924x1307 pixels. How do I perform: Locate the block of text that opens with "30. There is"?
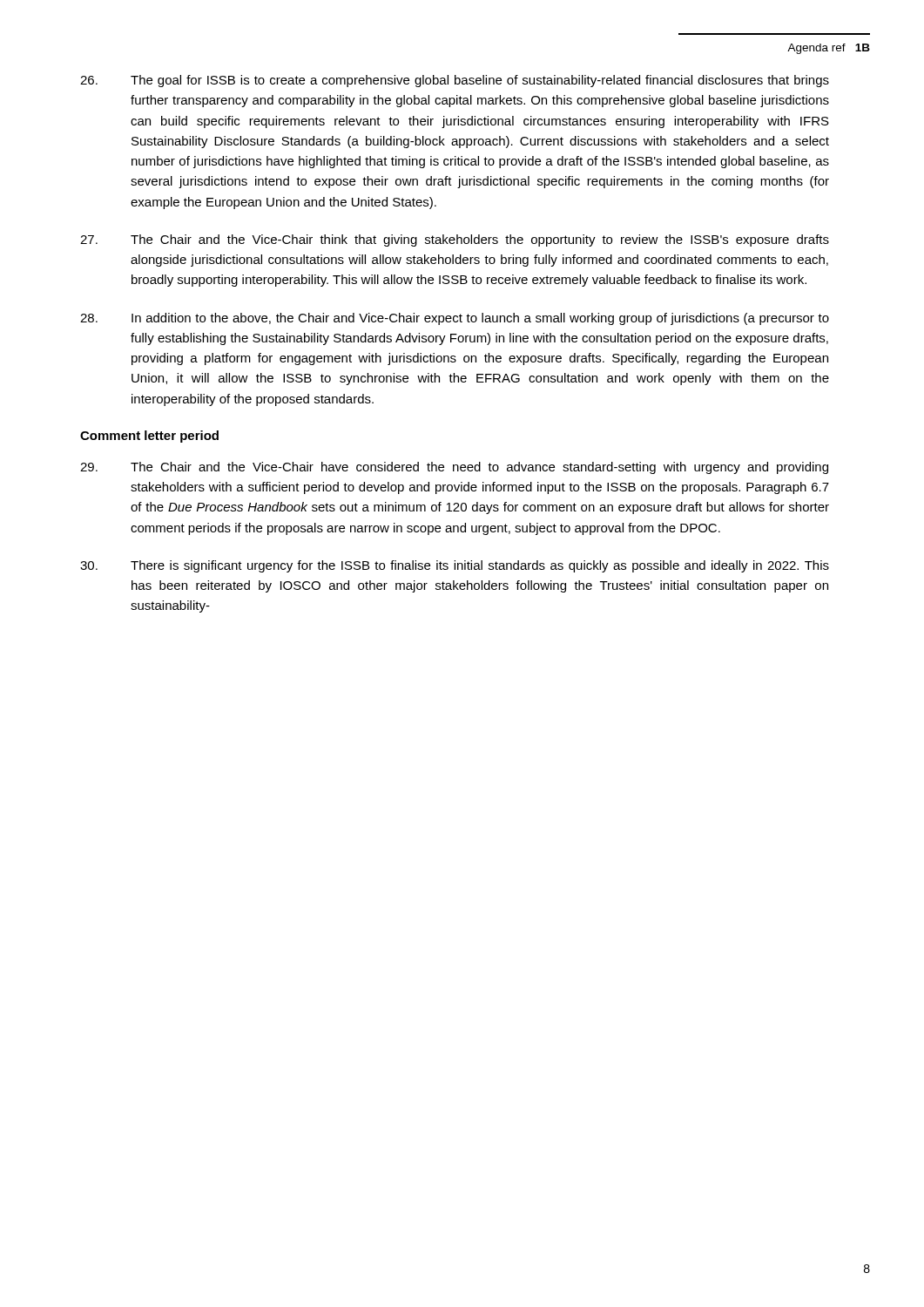tap(455, 585)
